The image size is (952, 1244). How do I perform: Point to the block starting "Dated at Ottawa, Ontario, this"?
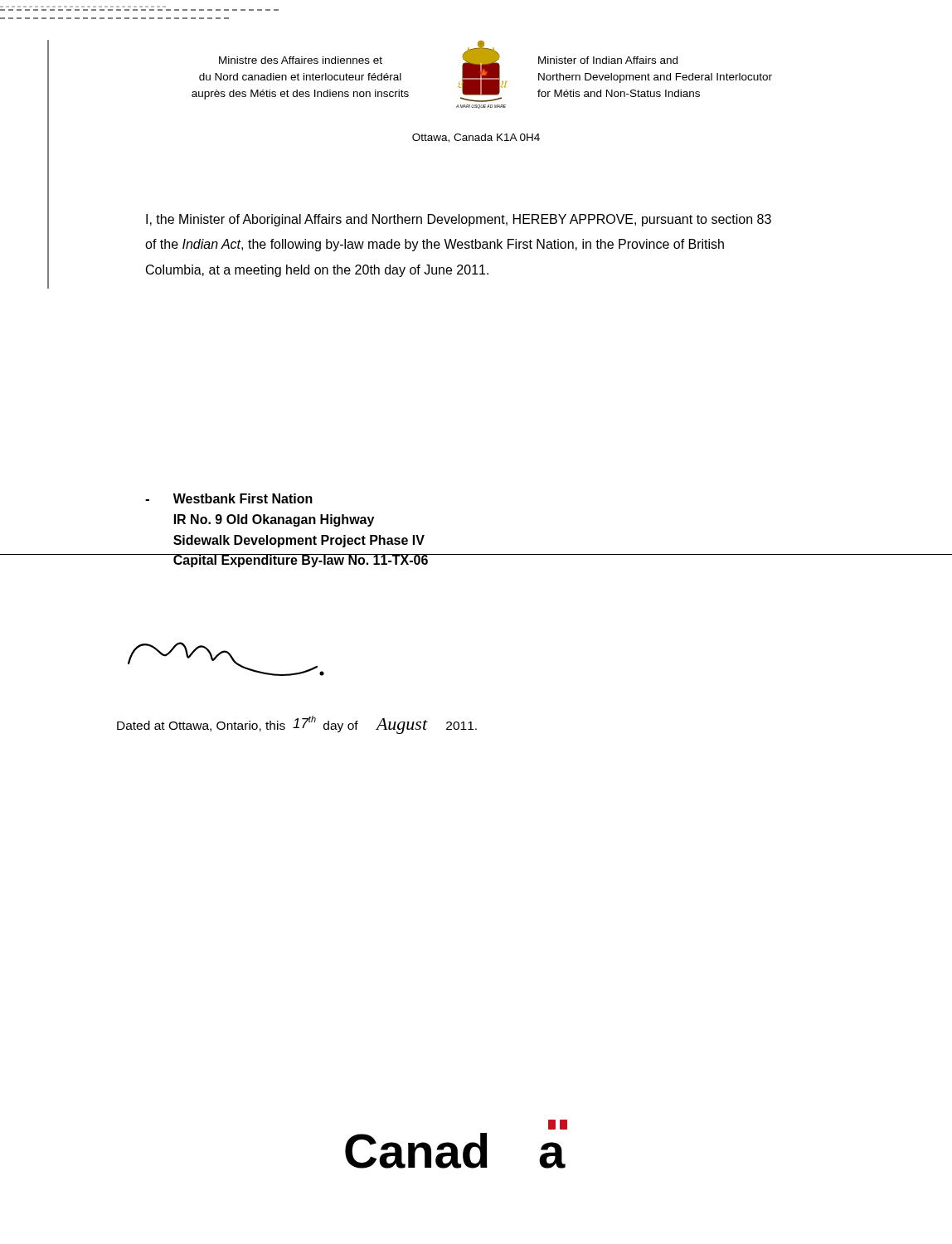tap(297, 724)
